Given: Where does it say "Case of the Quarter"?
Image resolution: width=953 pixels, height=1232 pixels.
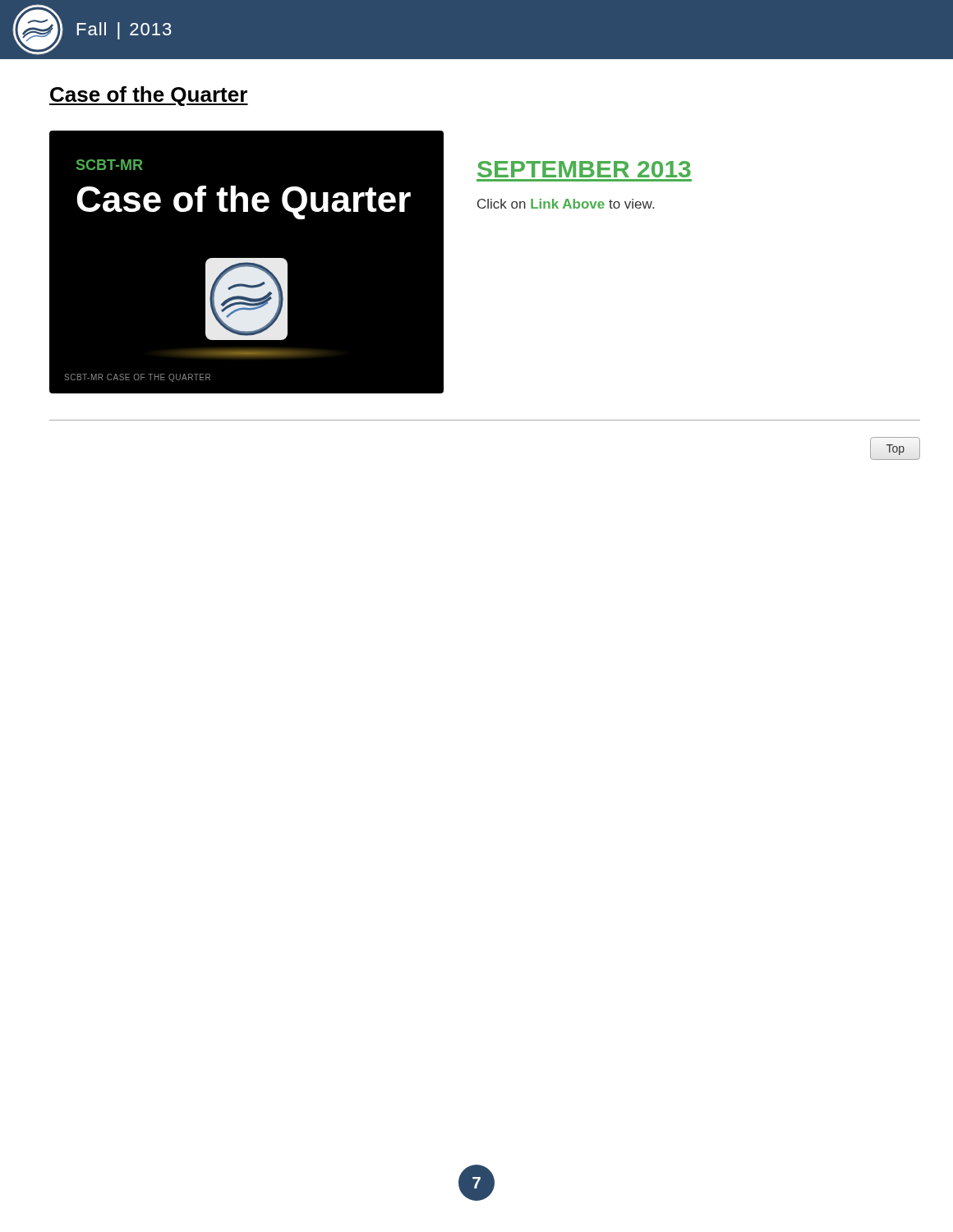Looking at the screenshot, I should (148, 94).
